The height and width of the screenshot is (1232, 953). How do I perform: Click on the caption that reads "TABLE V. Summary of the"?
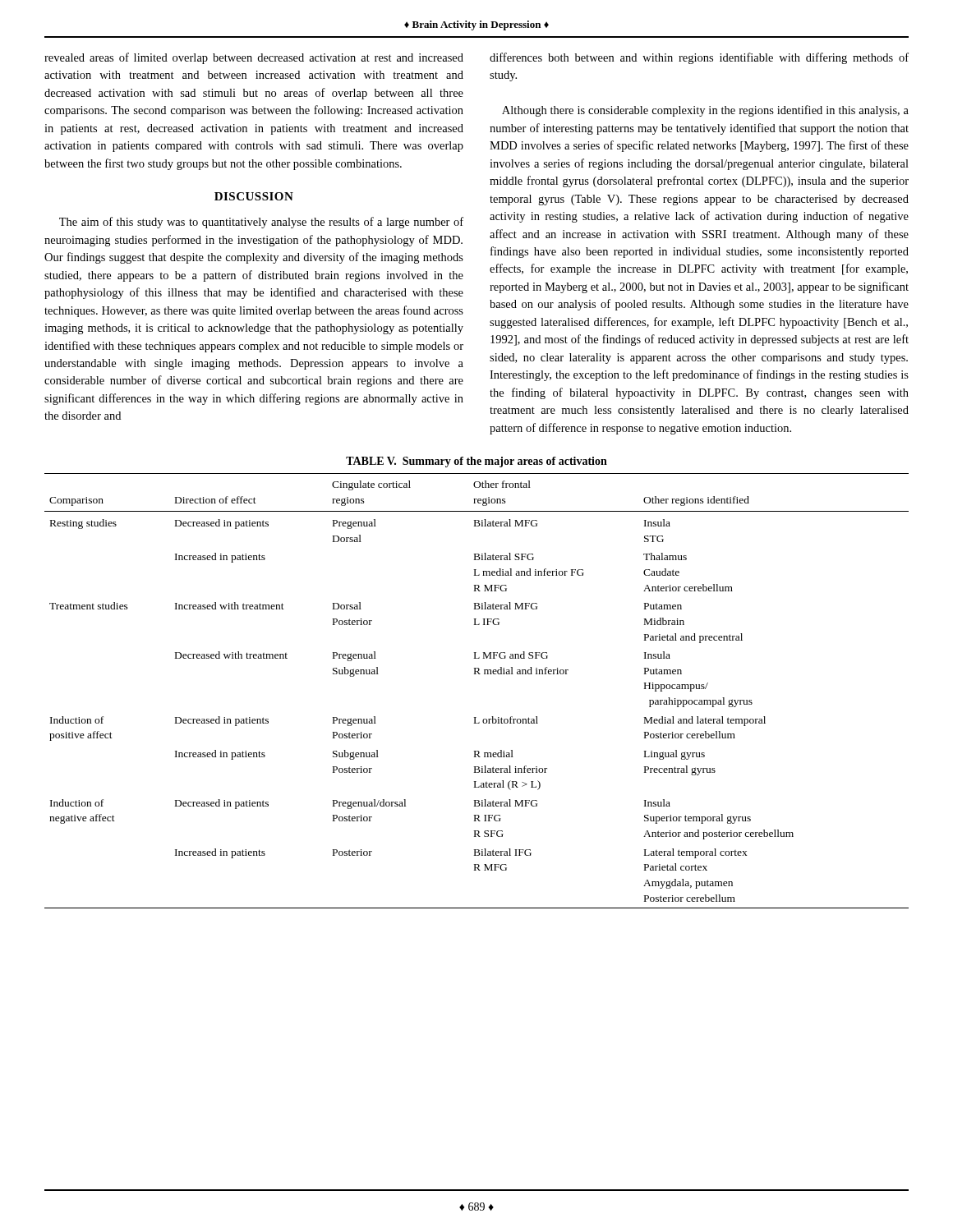coord(476,461)
